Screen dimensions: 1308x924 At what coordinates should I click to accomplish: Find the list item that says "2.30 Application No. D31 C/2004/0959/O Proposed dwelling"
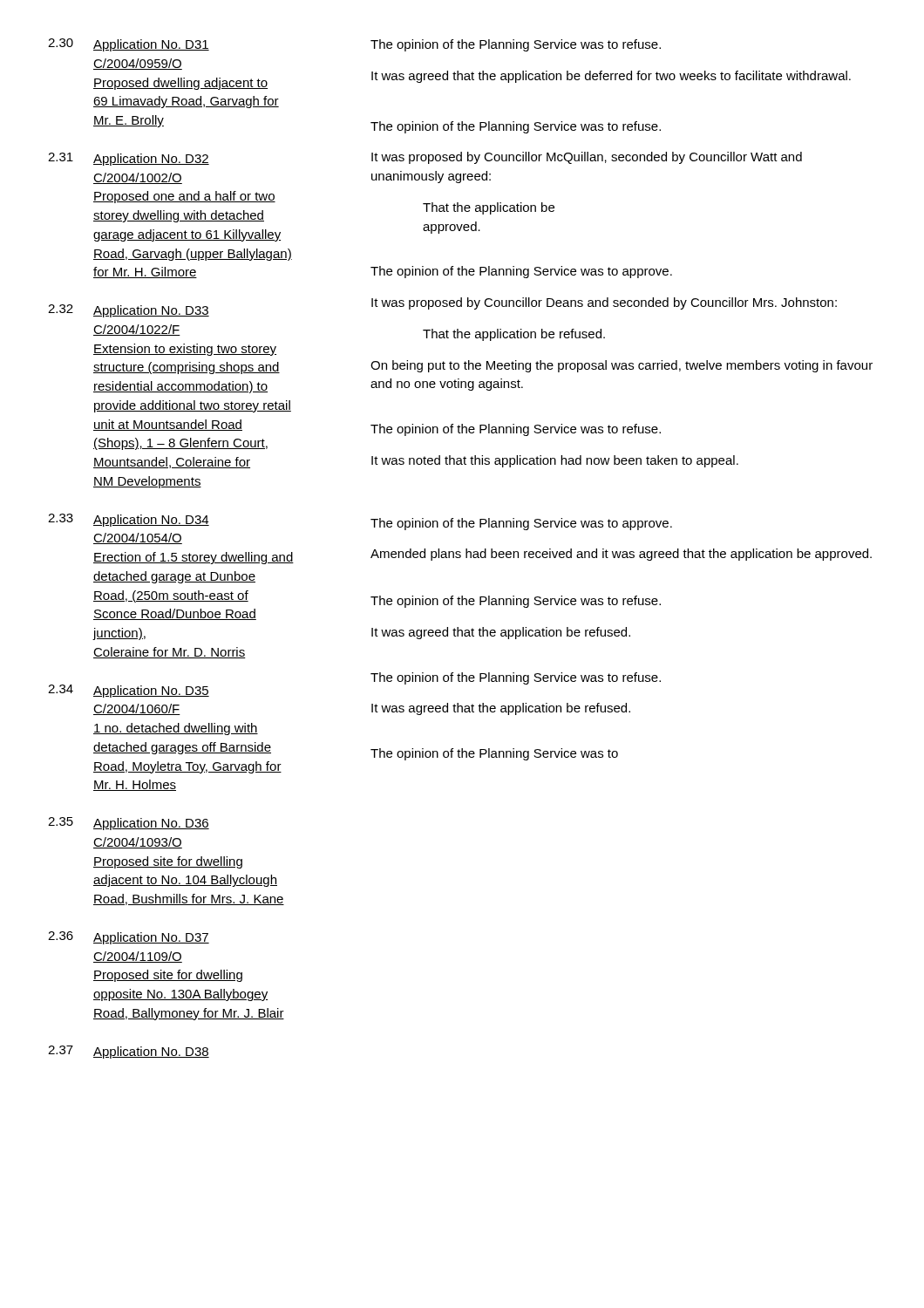(201, 82)
